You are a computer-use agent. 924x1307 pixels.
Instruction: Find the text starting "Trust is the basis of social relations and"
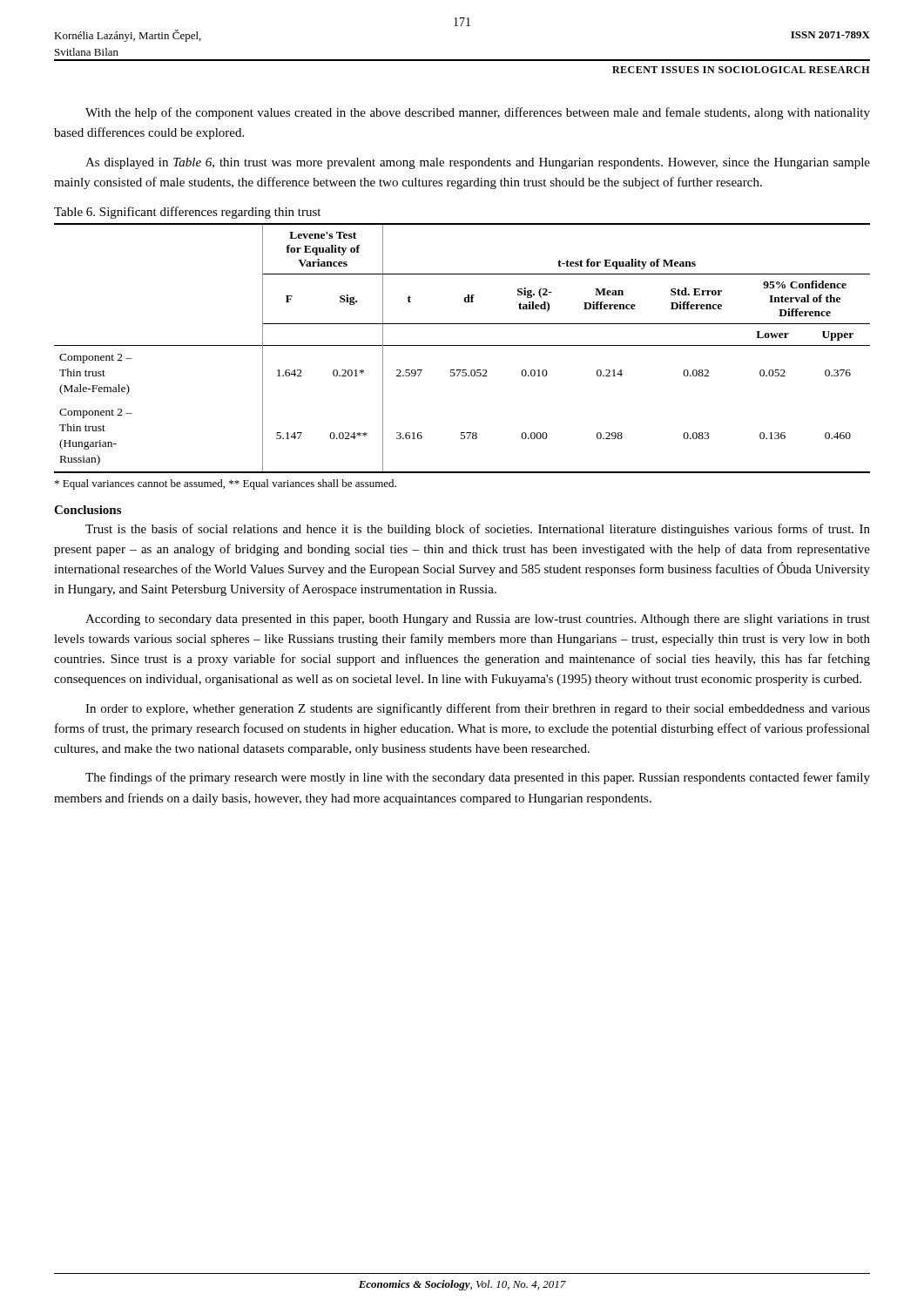[x=462, y=559]
